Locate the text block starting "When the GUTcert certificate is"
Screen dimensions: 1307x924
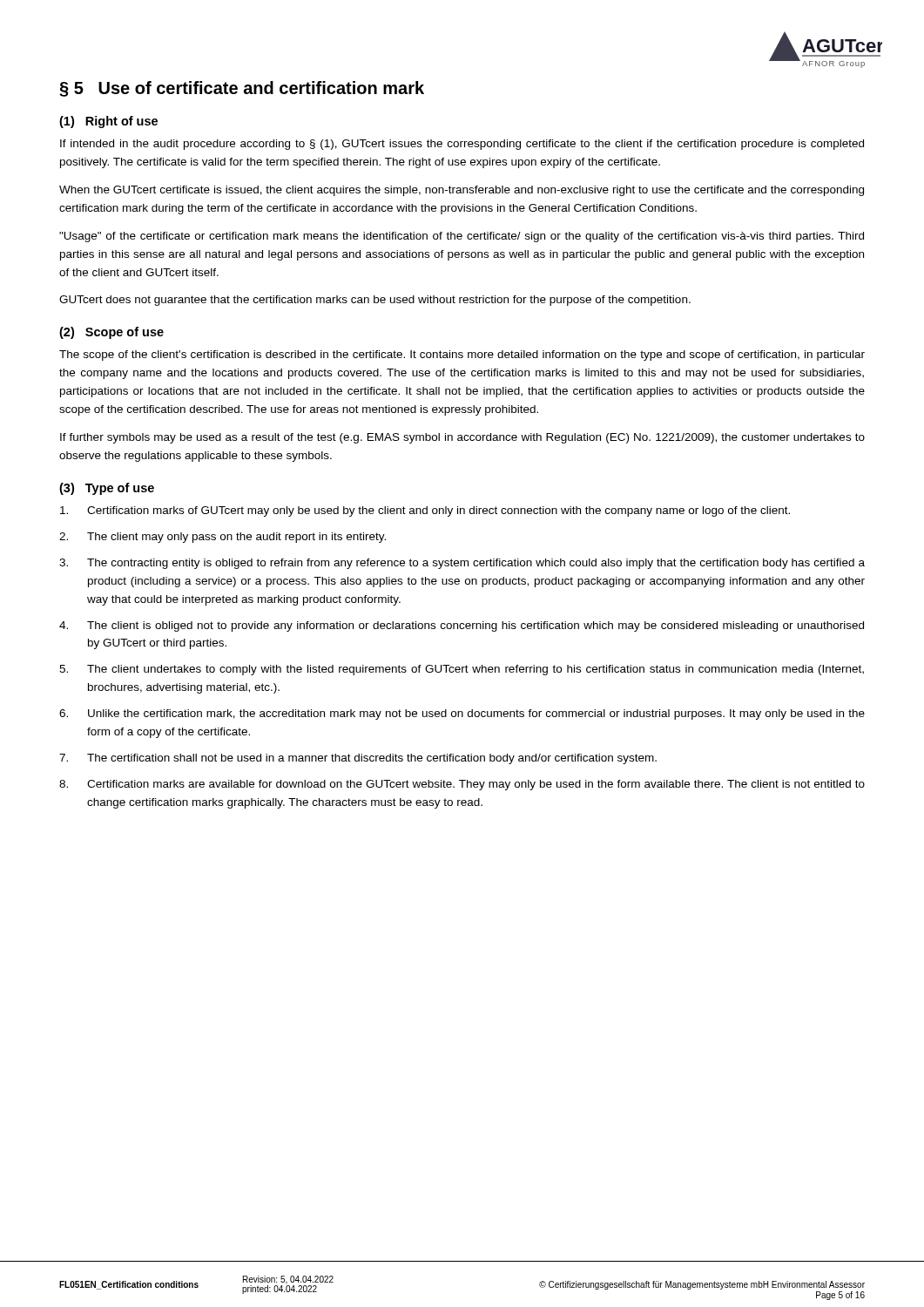462,198
